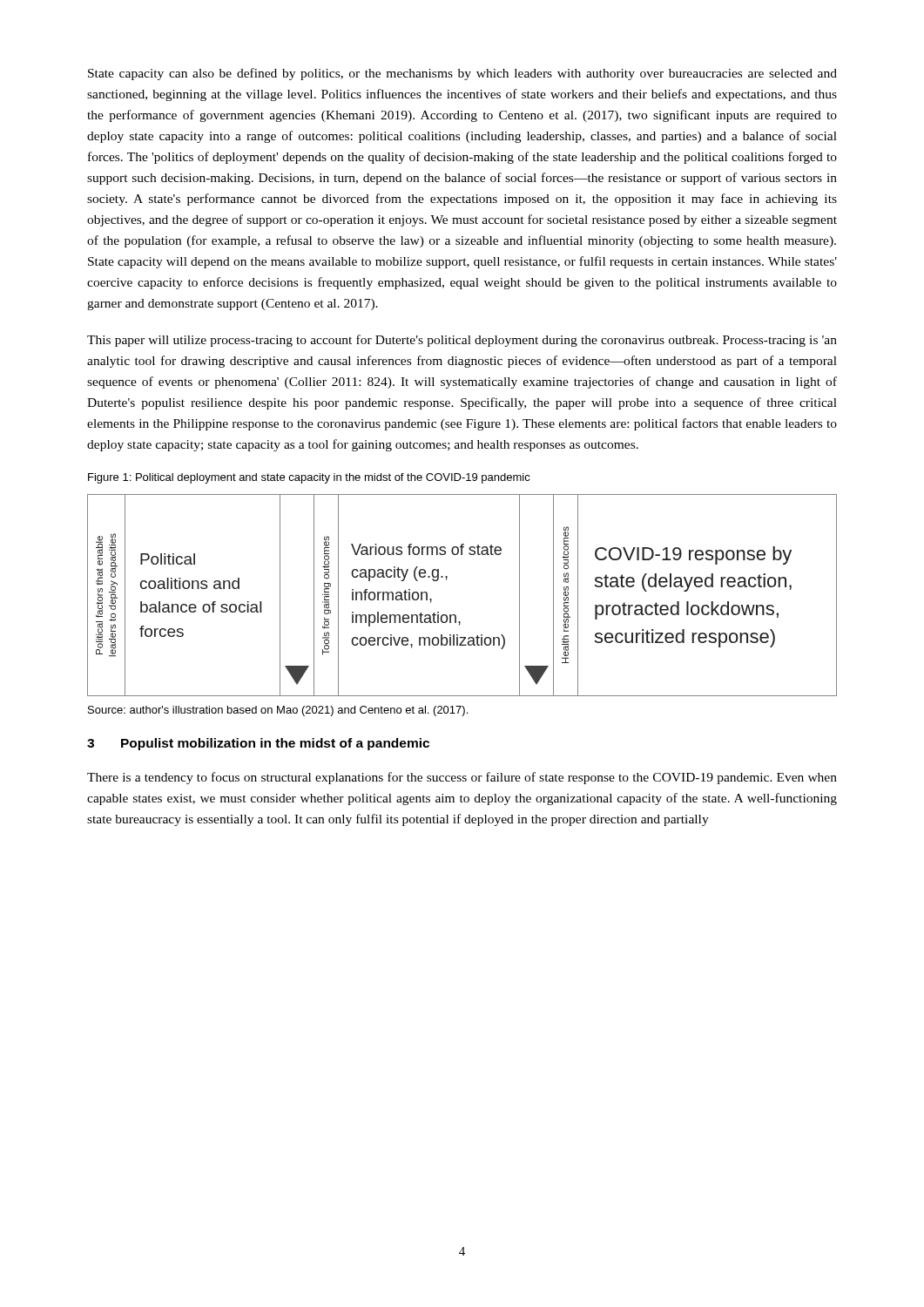The height and width of the screenshot is (1307, 924).
Task: Locate the text block that reads "State capacity can also be defined by"
Action: 462,188
